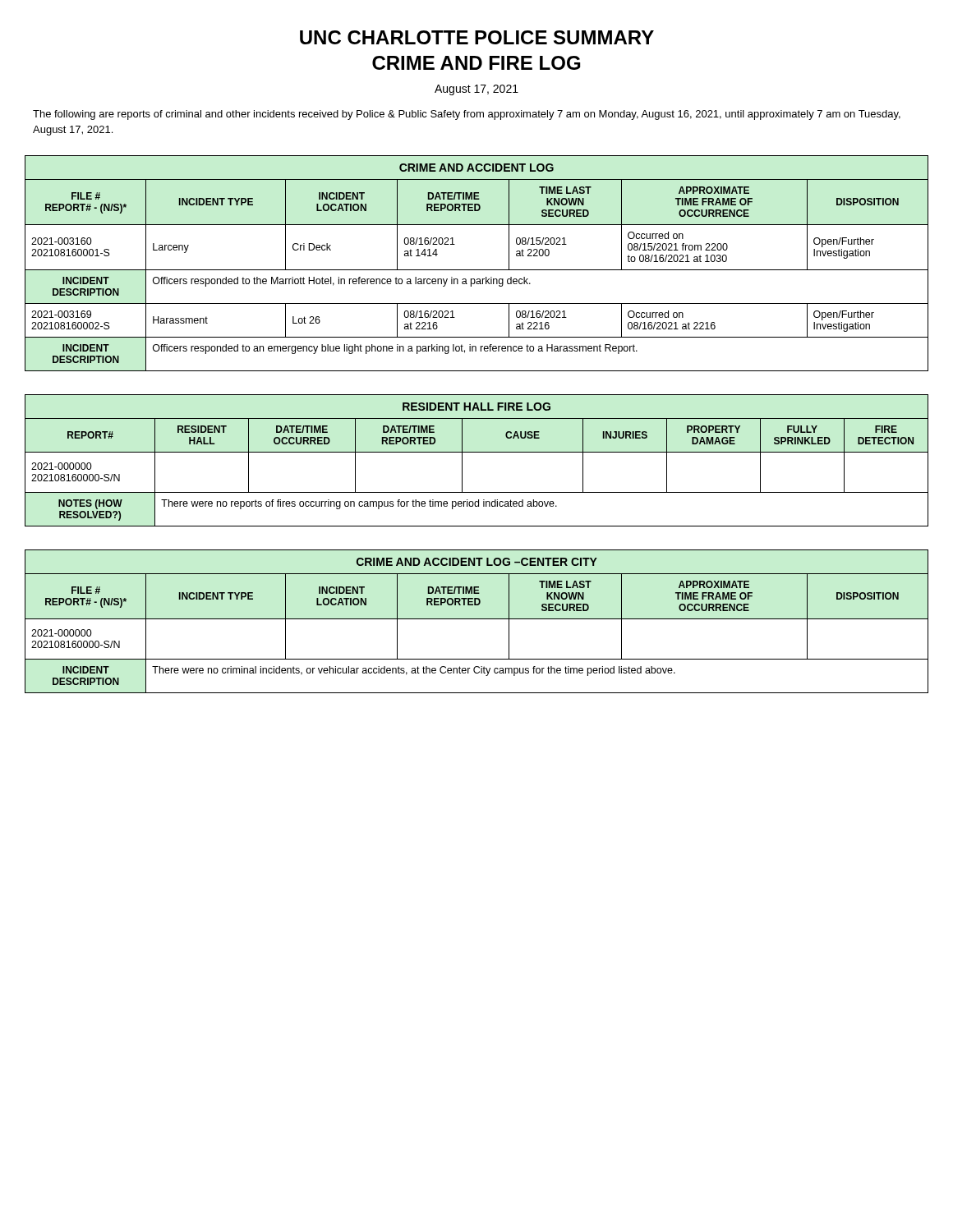
Task: Find the title that reads "UNC CHARLOTTE POLICE SUMMARYCRIME AND FIRE LOG"
Action: pyautogui.click(x=476, y=50)
